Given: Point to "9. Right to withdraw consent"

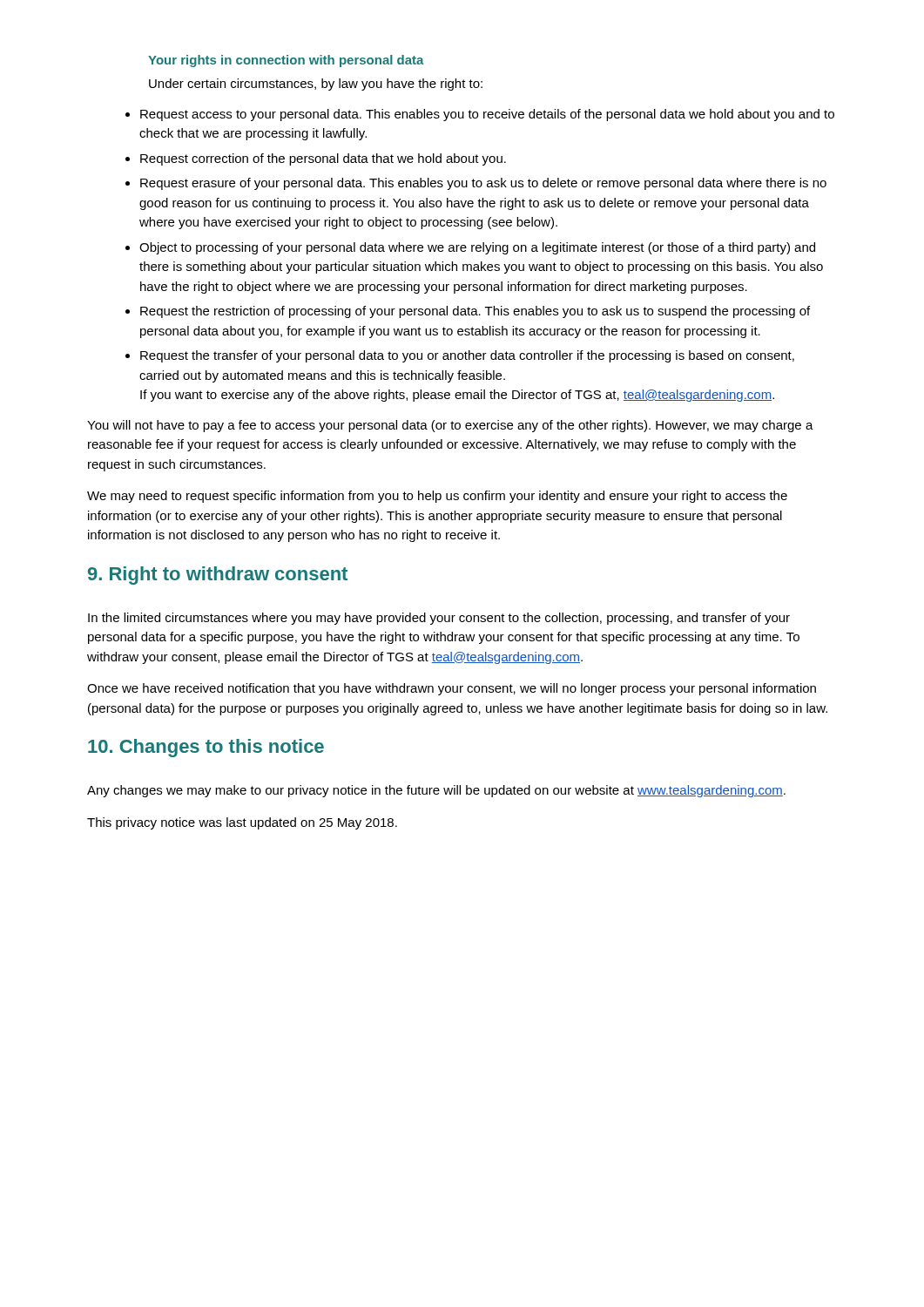Looking at the screenshot, I should point(218,573).
